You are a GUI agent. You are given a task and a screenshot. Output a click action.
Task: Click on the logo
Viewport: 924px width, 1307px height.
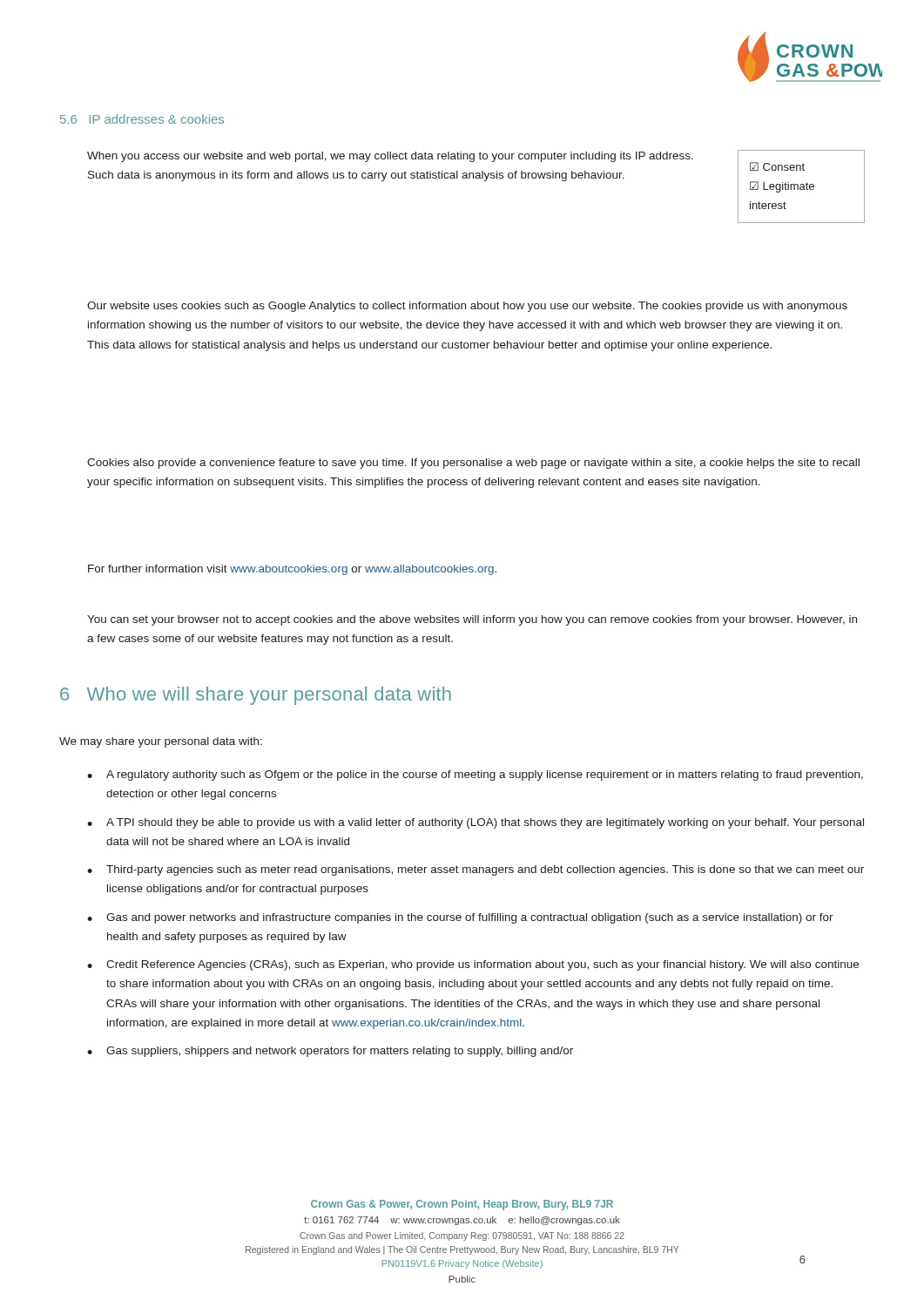click(804, 61)
